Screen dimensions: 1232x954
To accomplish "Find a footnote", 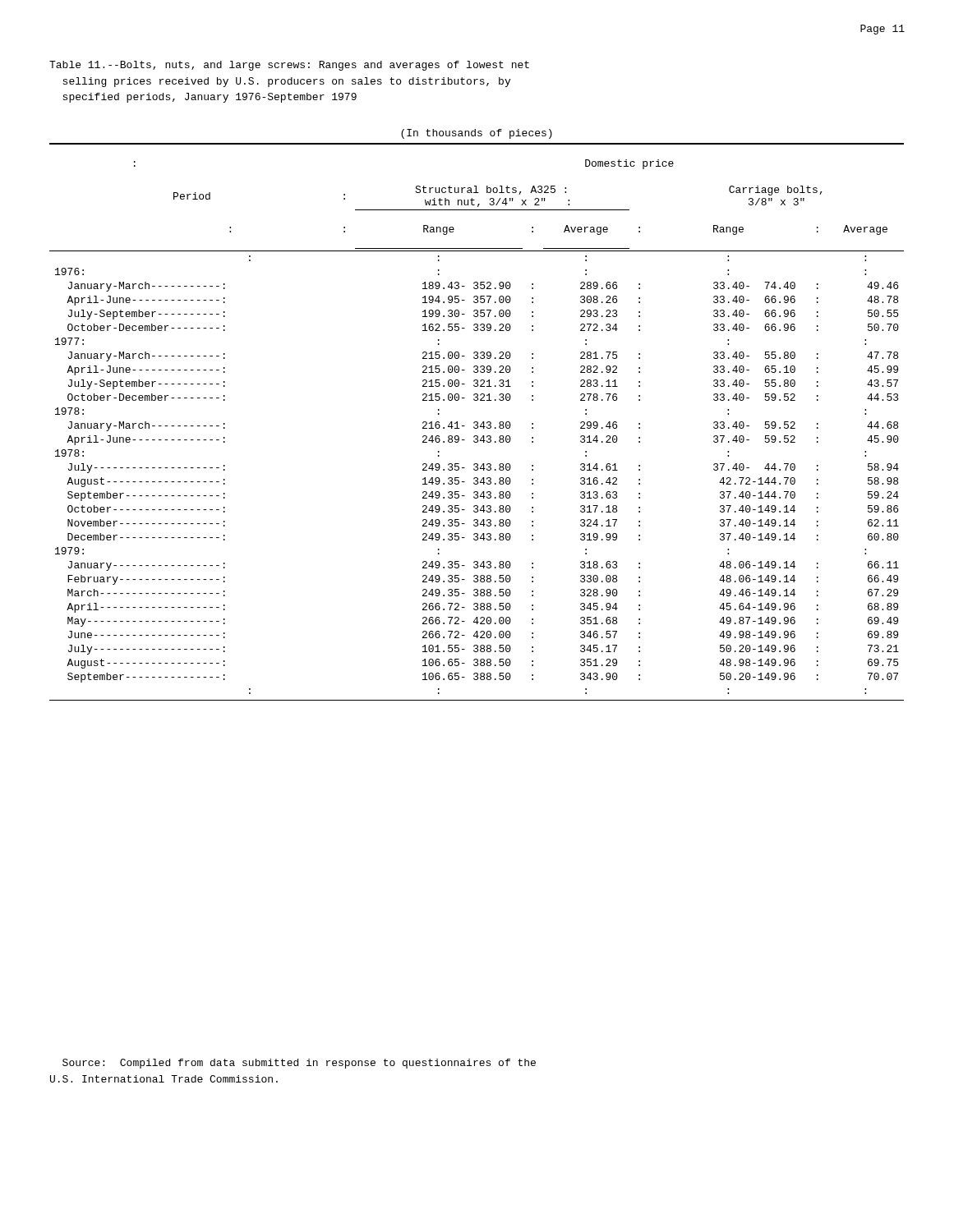I will click(x=293, y=1071).
